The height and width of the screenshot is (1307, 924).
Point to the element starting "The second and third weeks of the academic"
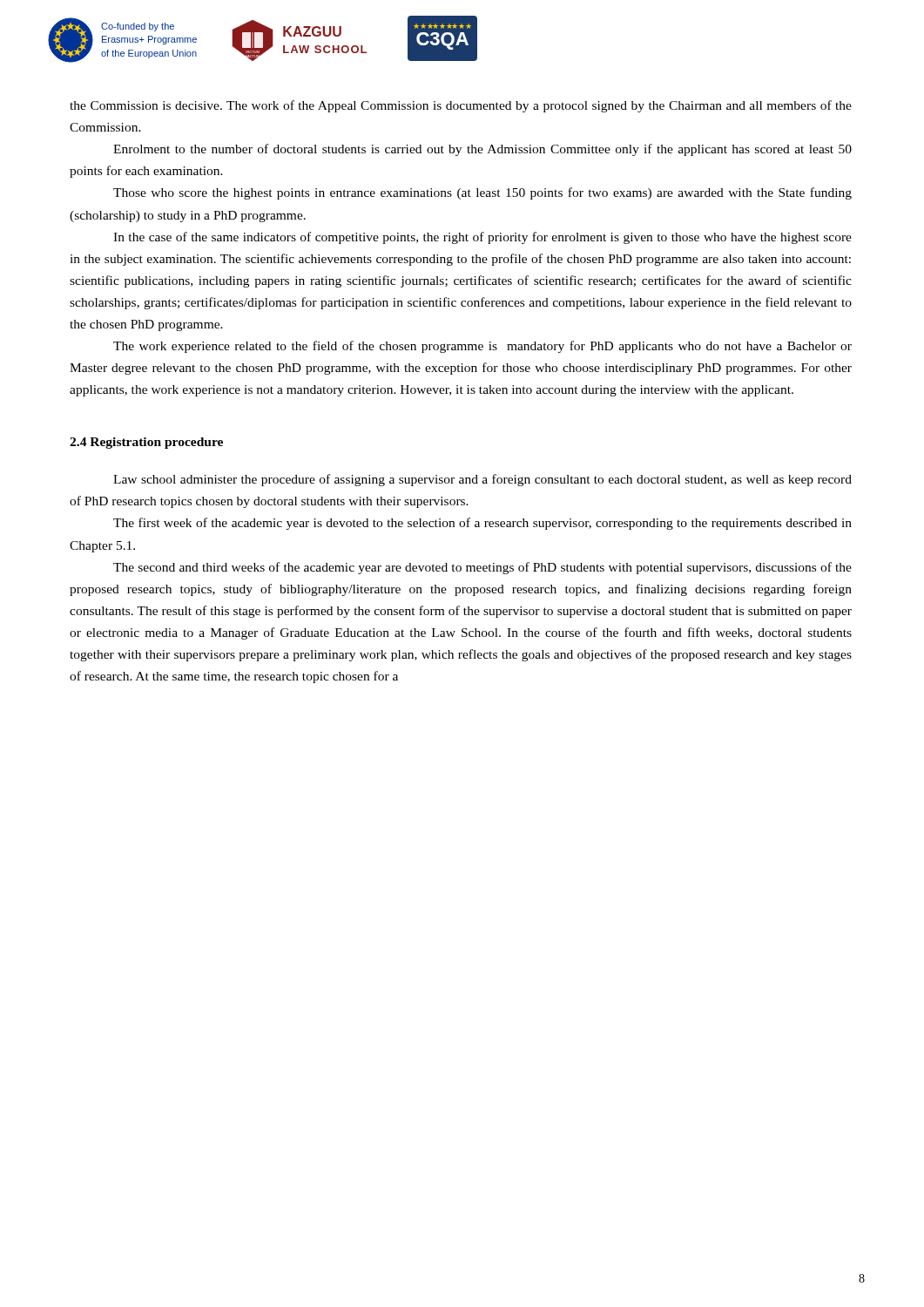click(461, 621)
